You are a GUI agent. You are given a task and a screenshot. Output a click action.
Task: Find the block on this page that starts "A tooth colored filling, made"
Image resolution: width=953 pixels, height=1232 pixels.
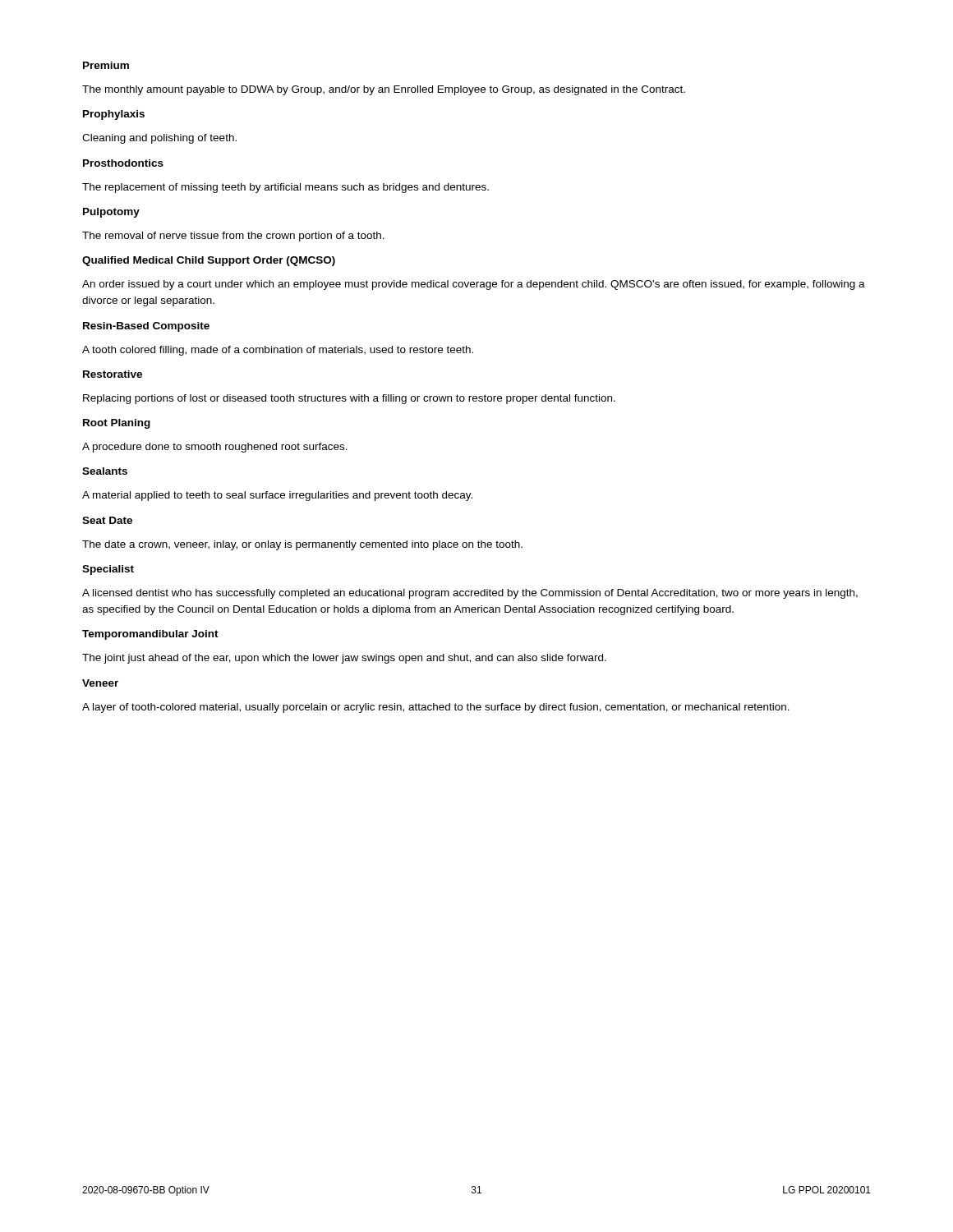(x=476, y=350)
